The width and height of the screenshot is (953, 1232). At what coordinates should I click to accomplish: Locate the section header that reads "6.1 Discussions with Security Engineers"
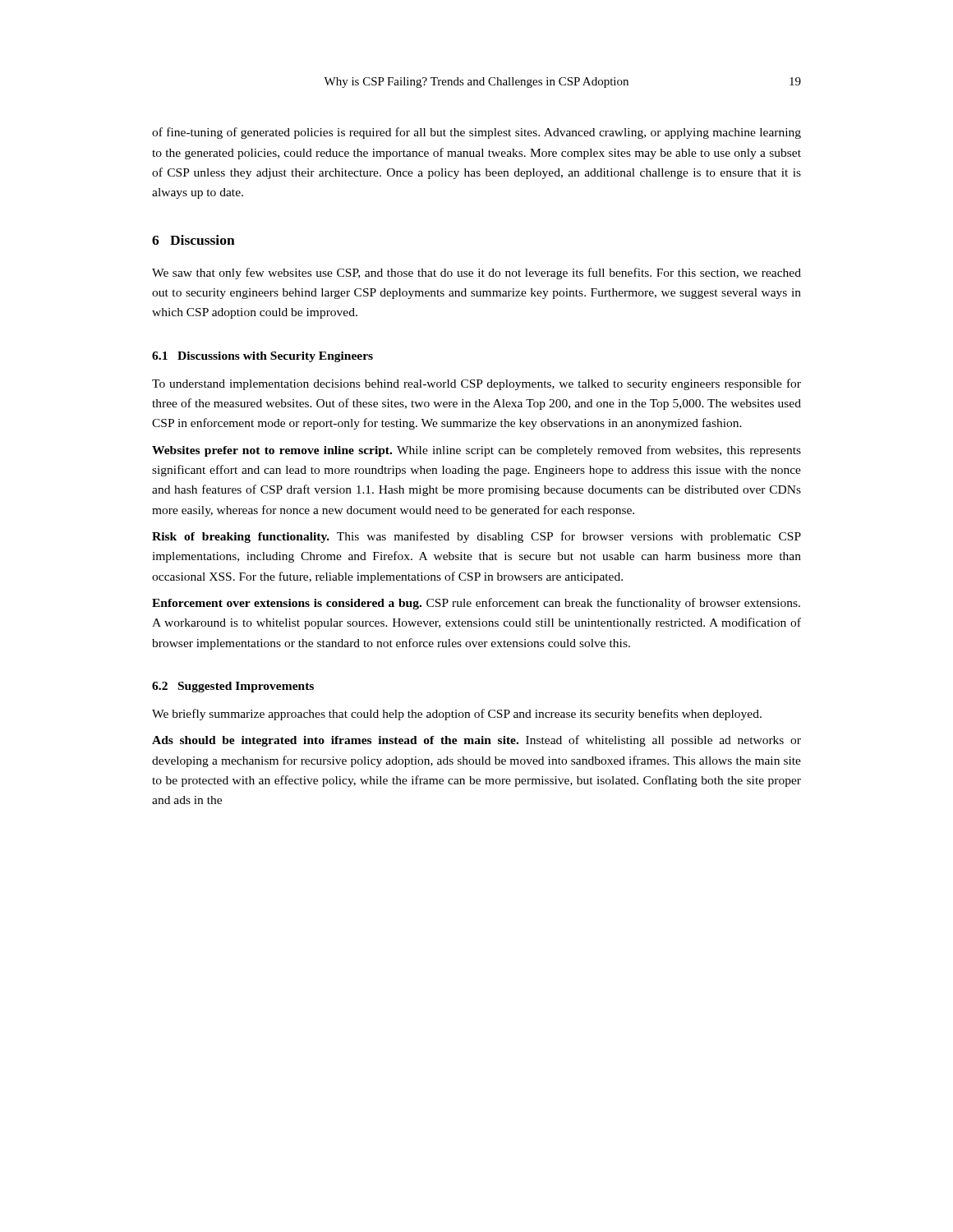pos(263,355)
